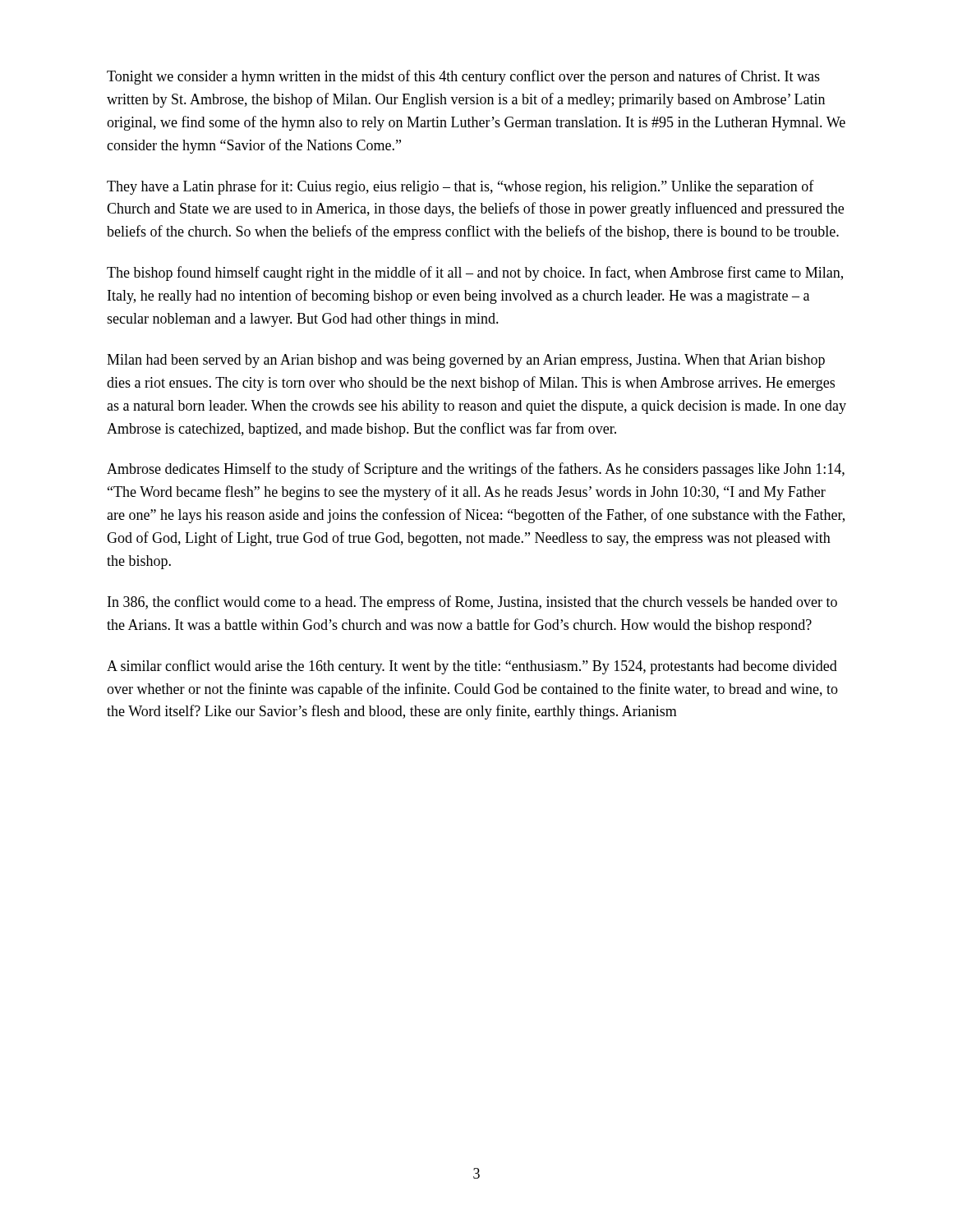Click the passage that begins "In 386, the conflict would come to"
The image size is (953, 1232).
click(x=476, y=614)
